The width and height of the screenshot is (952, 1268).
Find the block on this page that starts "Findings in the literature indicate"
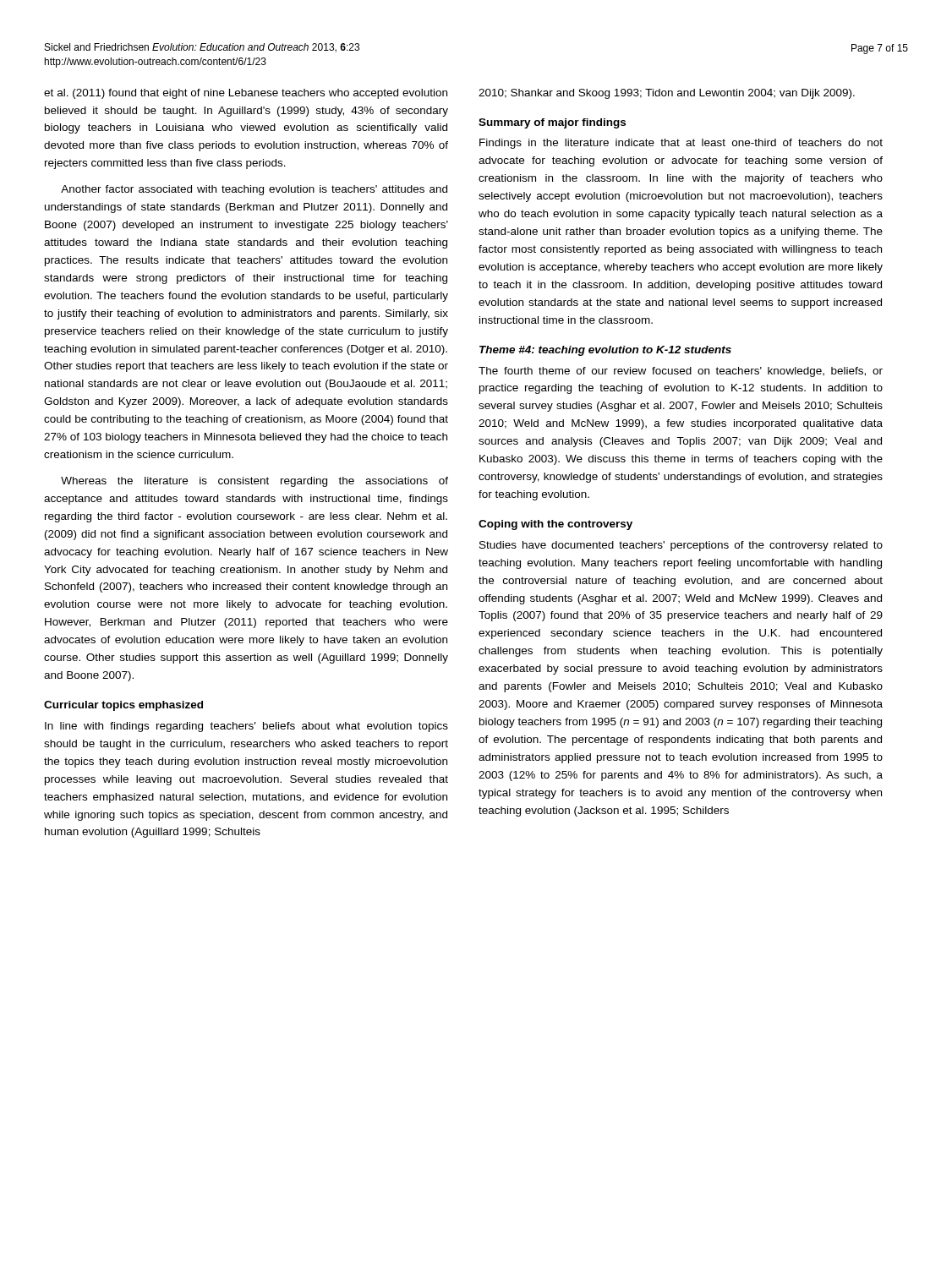[681, 232]
